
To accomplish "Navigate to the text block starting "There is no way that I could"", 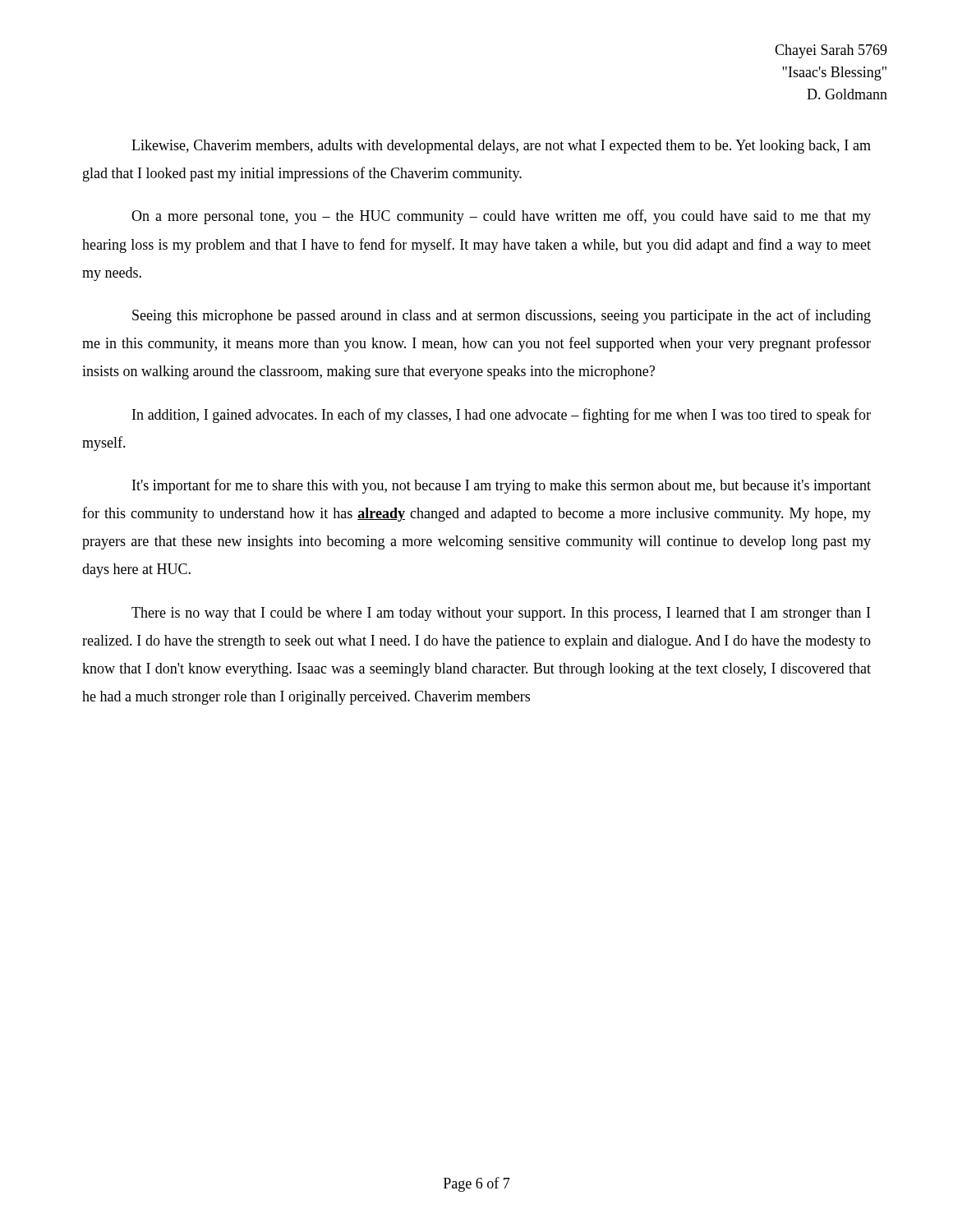I will 476,654.
